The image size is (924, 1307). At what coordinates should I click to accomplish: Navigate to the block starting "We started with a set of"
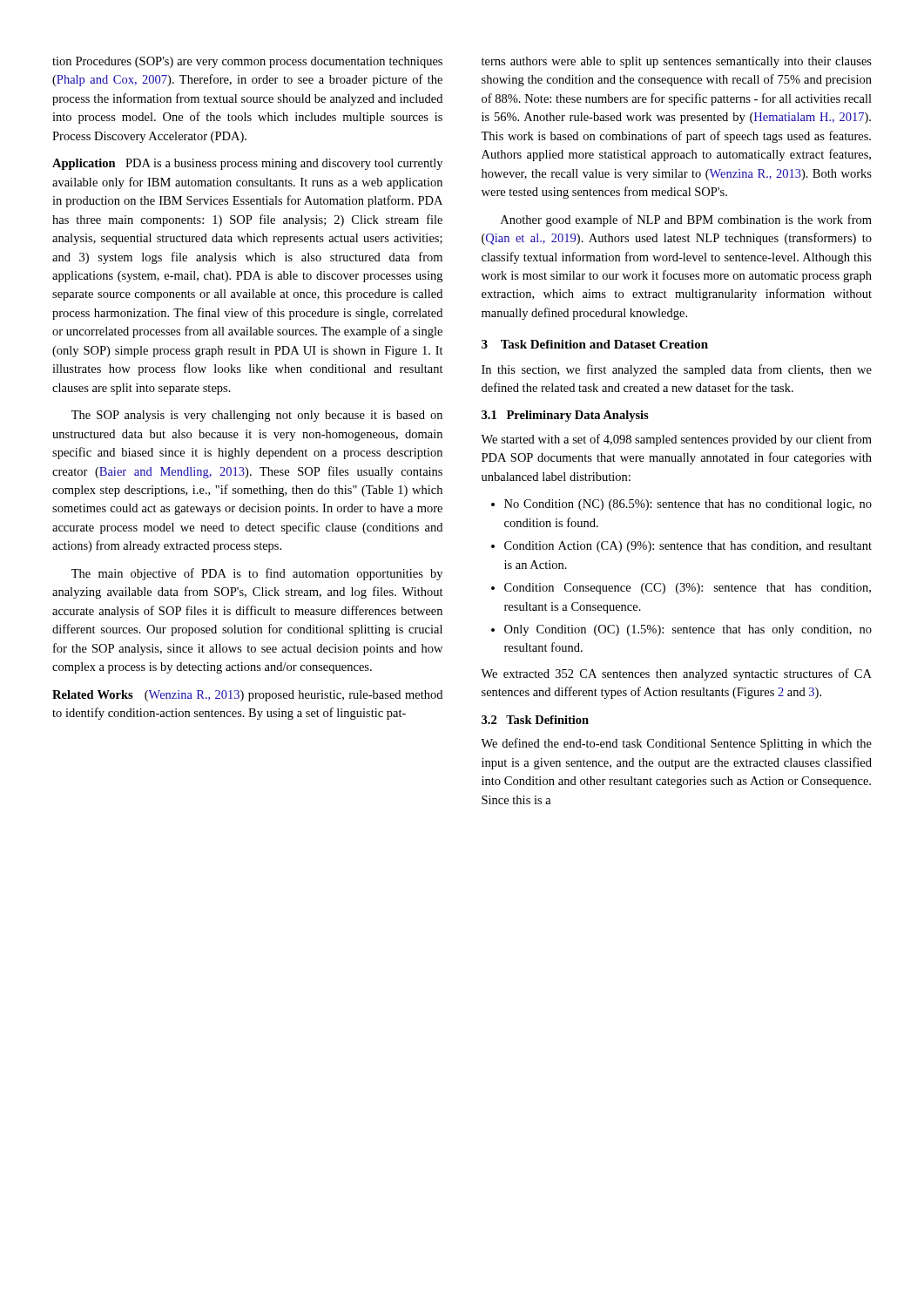[676, 458]
